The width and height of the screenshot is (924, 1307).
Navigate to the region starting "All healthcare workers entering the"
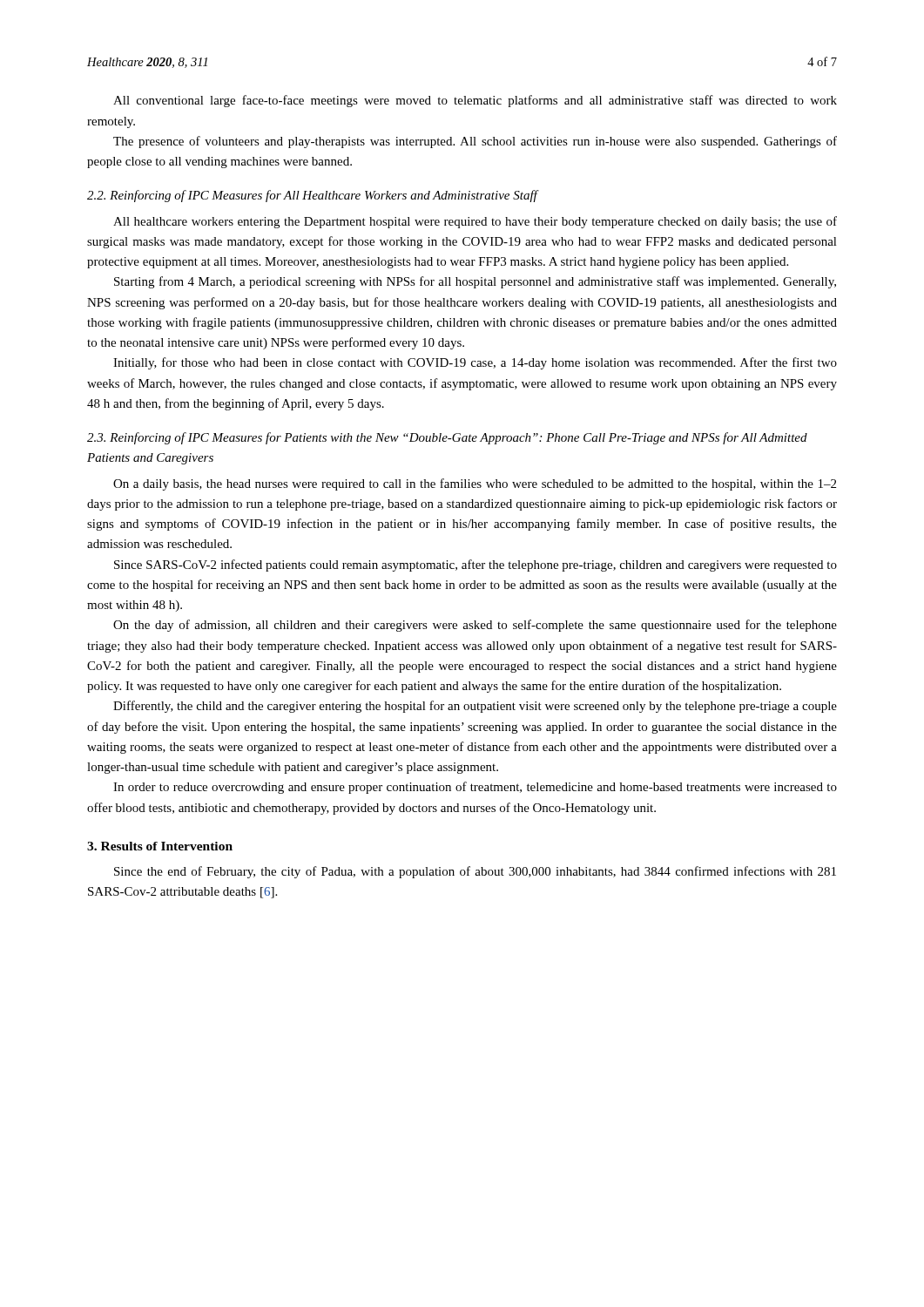462,241
